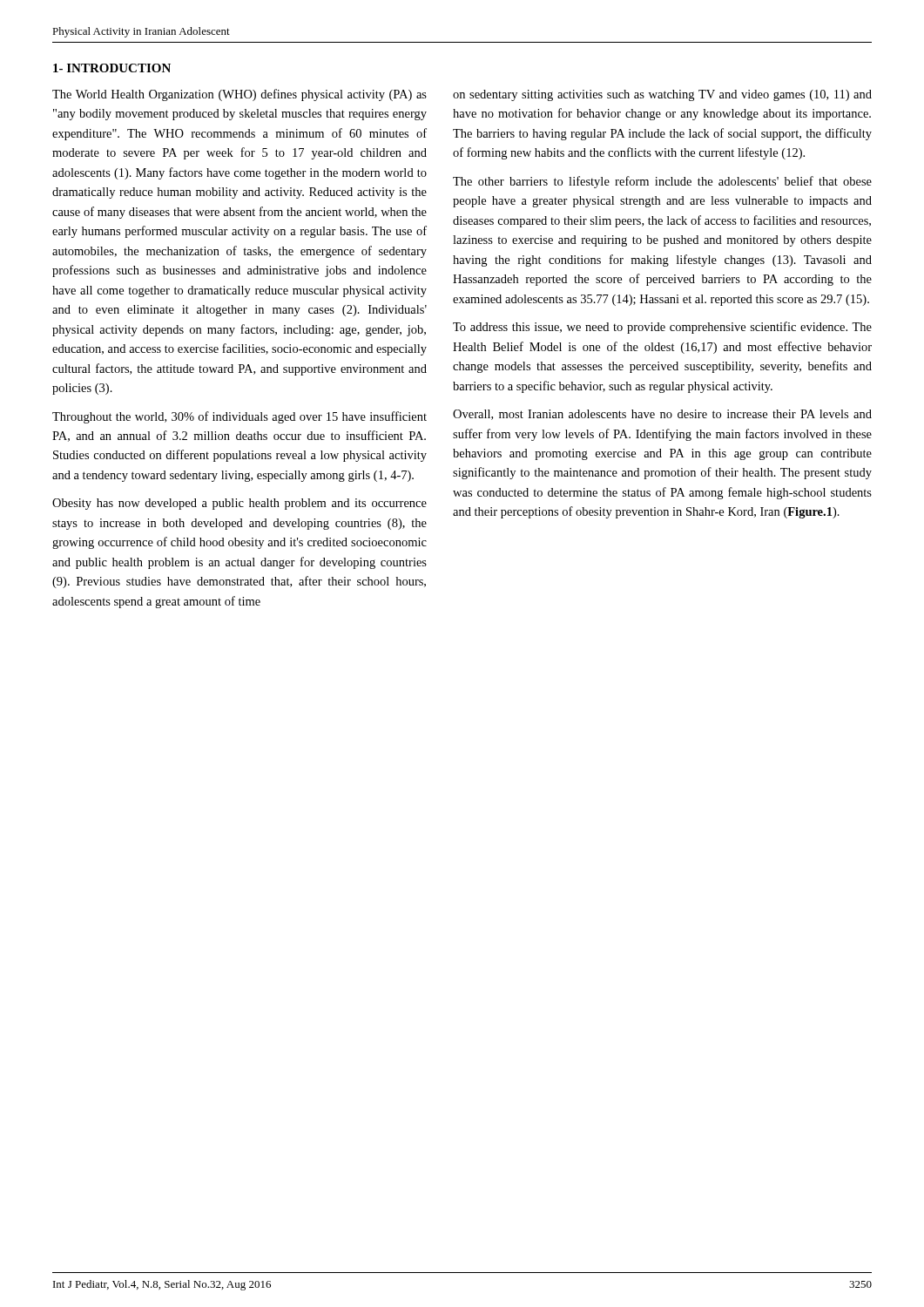Locate the section header that reads "1- INTRODUCTION"
This screenshot has width=924, height=1307.
[112, 68]
